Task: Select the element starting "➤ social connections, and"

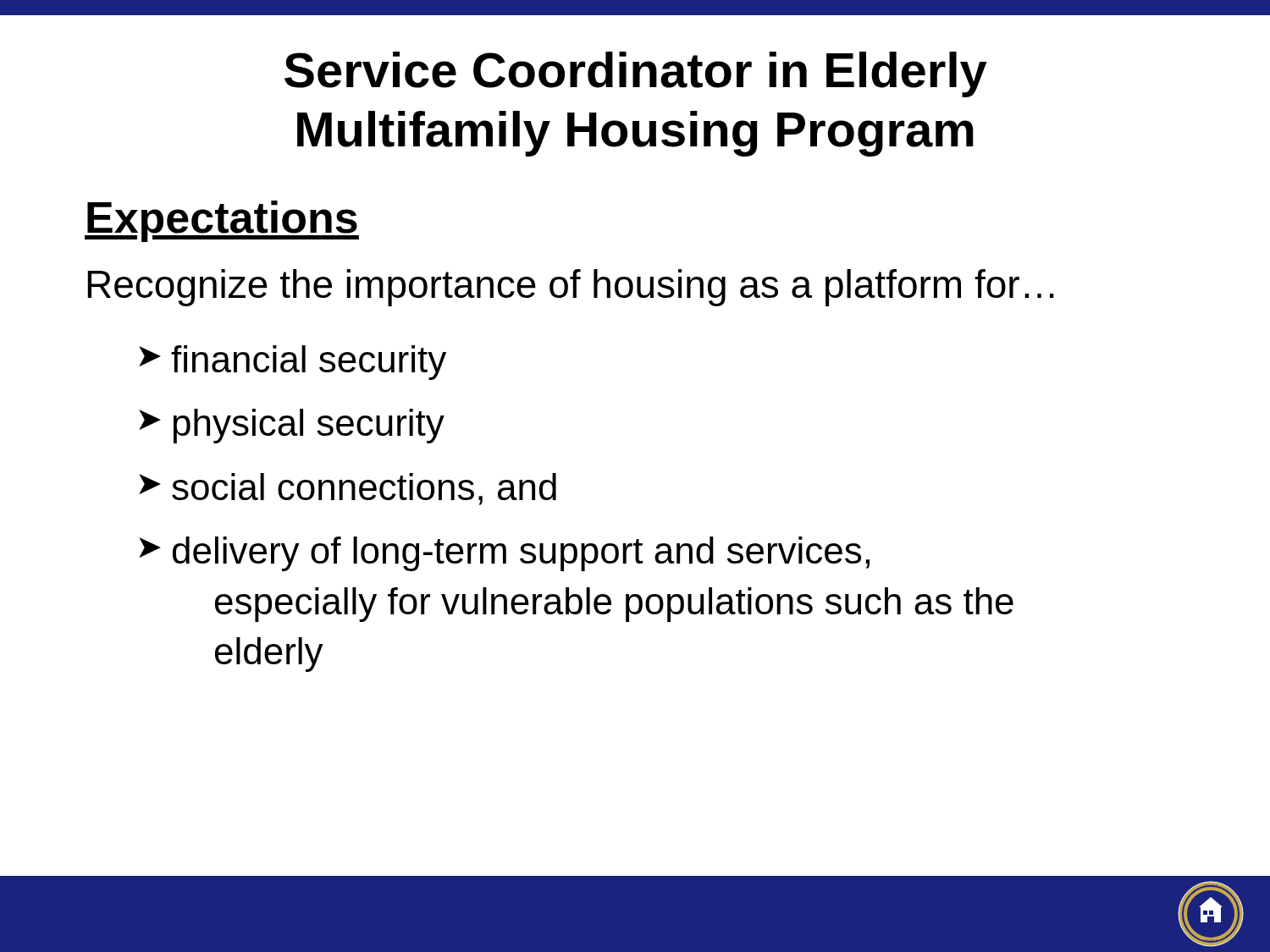Action: (x=347, y=487)
